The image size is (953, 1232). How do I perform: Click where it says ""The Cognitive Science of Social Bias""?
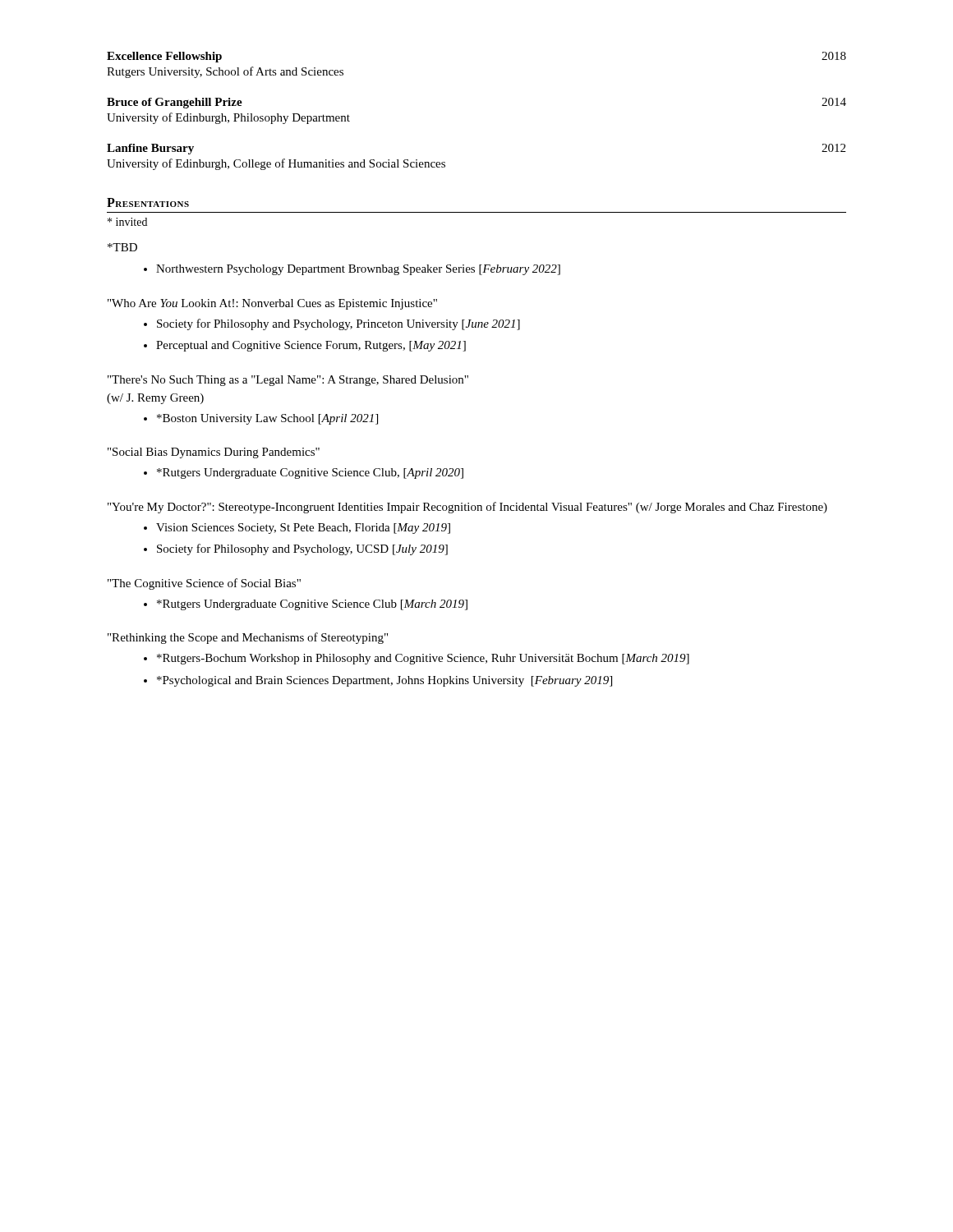tap(204, 583)
